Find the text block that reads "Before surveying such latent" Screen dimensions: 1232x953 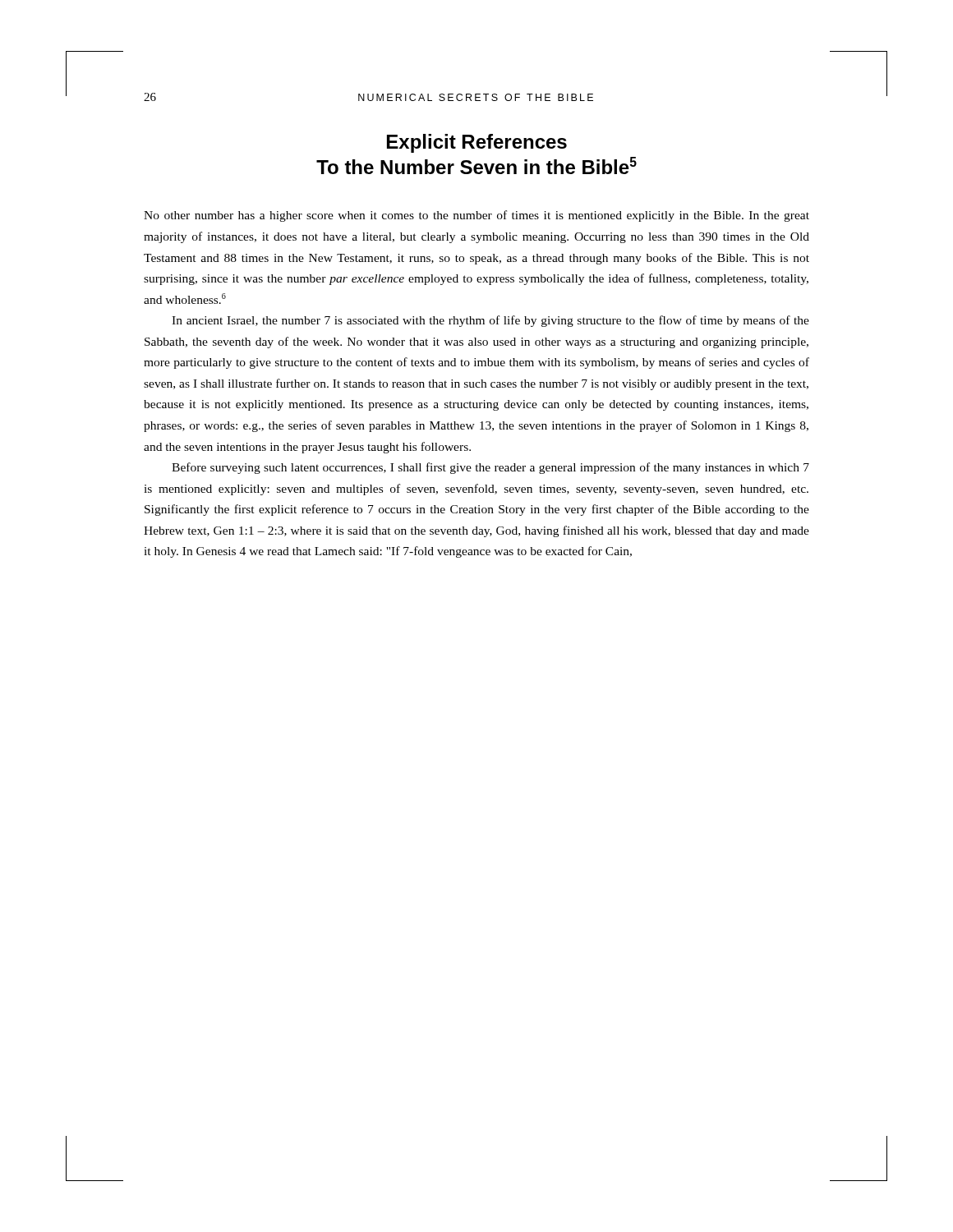click(476, 509)
